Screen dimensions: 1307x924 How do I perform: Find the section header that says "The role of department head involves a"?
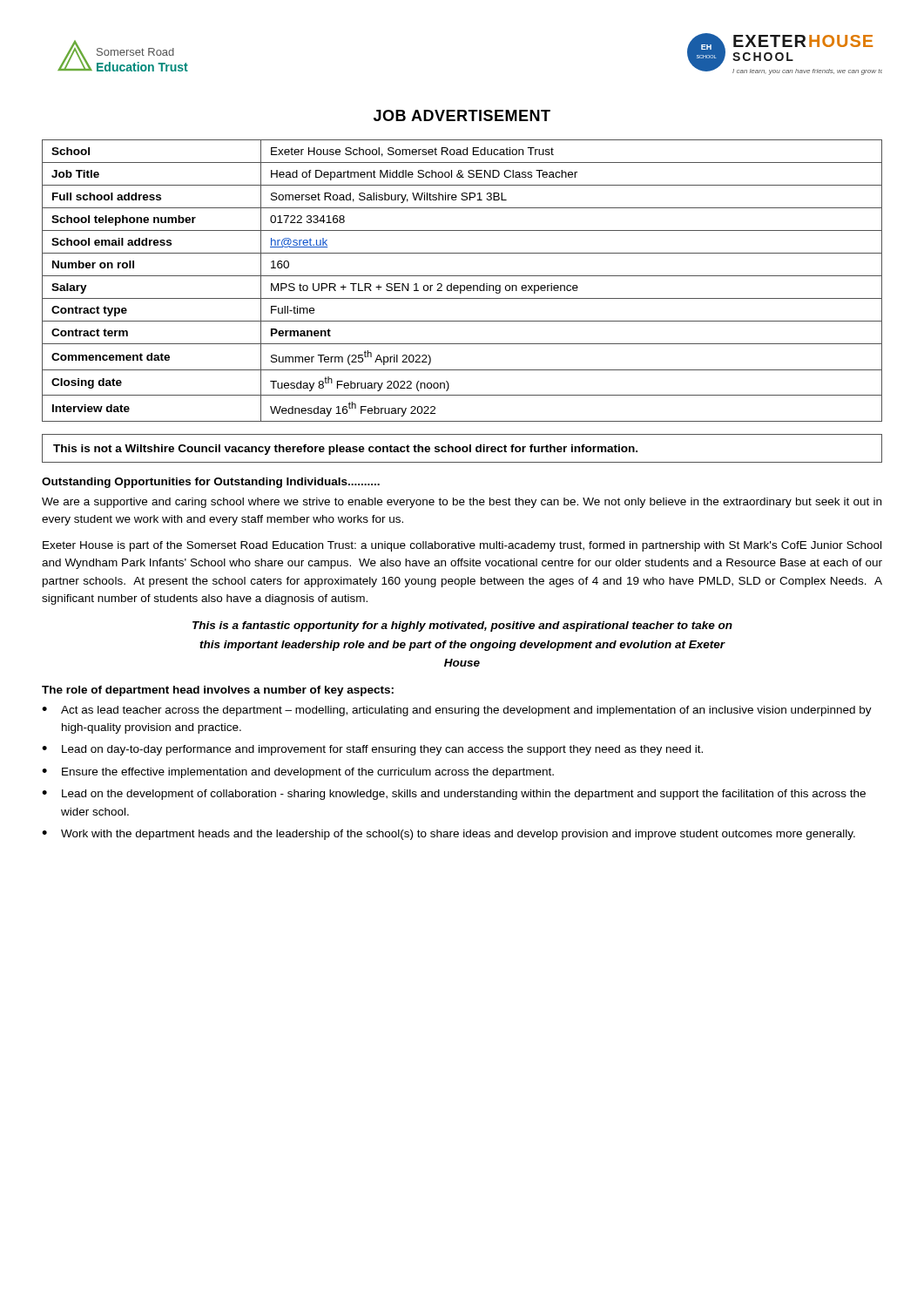pos(218,689)
